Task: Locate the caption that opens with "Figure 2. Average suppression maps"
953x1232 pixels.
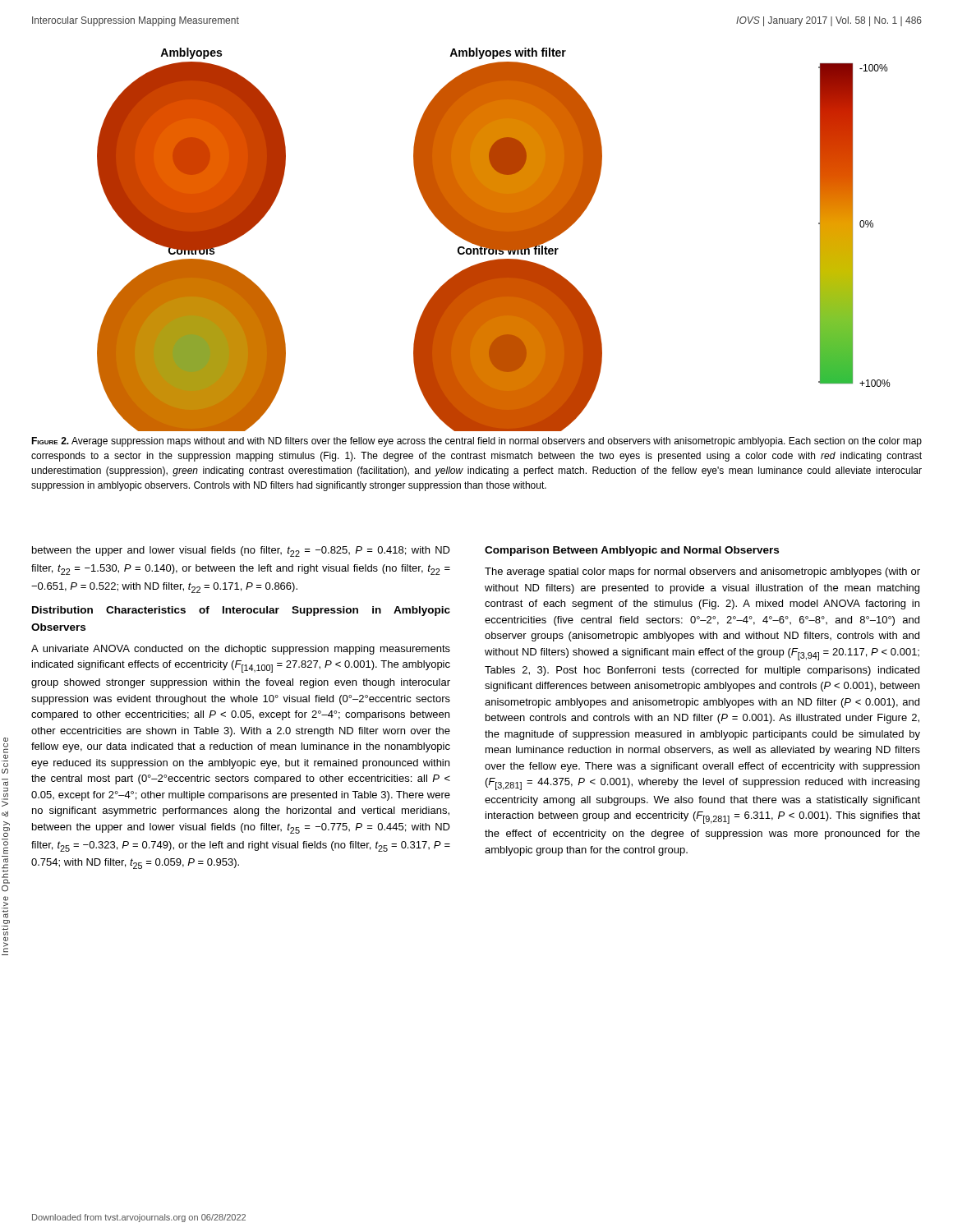Action: point(476,463)
